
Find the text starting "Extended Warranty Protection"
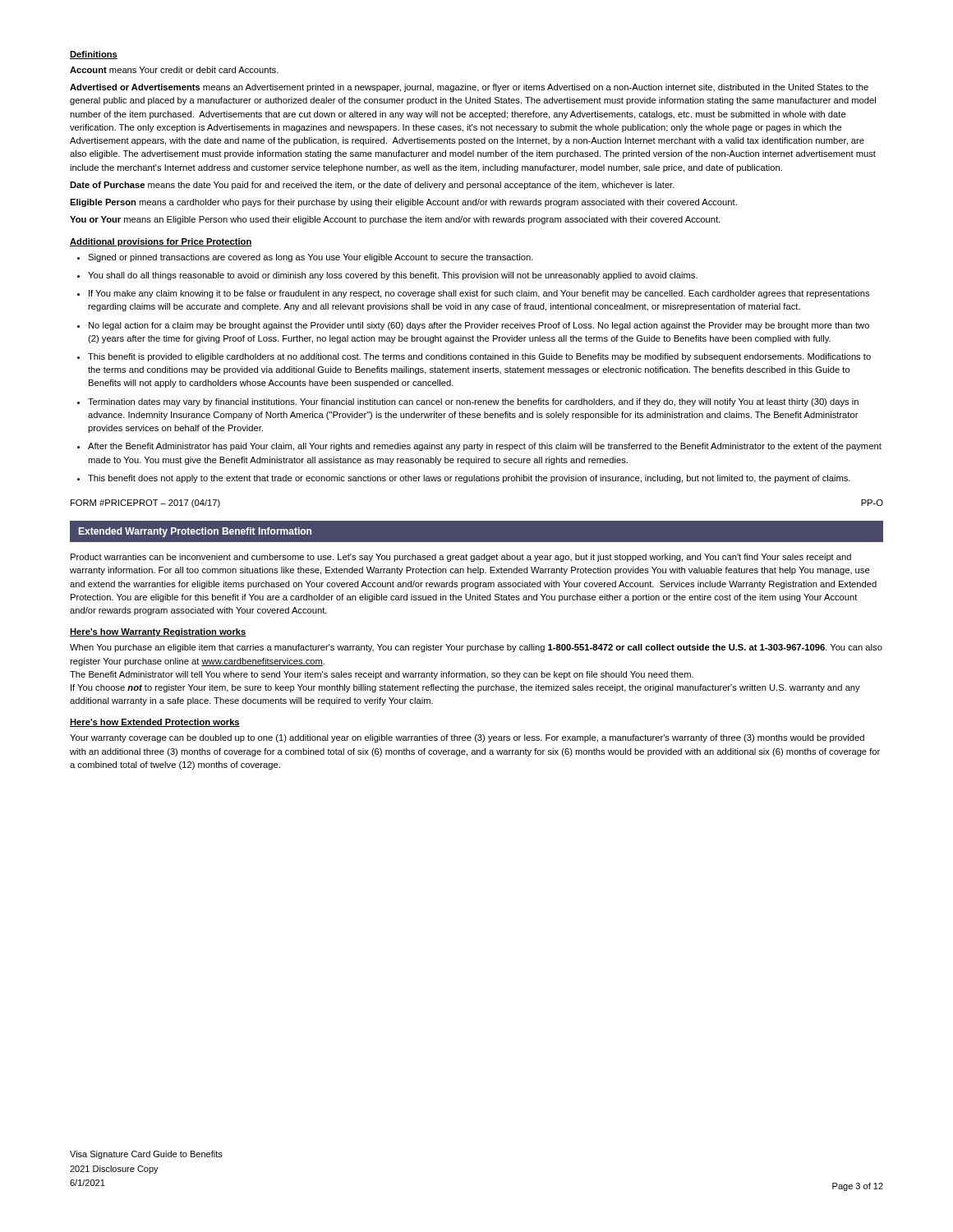(195, 531)
